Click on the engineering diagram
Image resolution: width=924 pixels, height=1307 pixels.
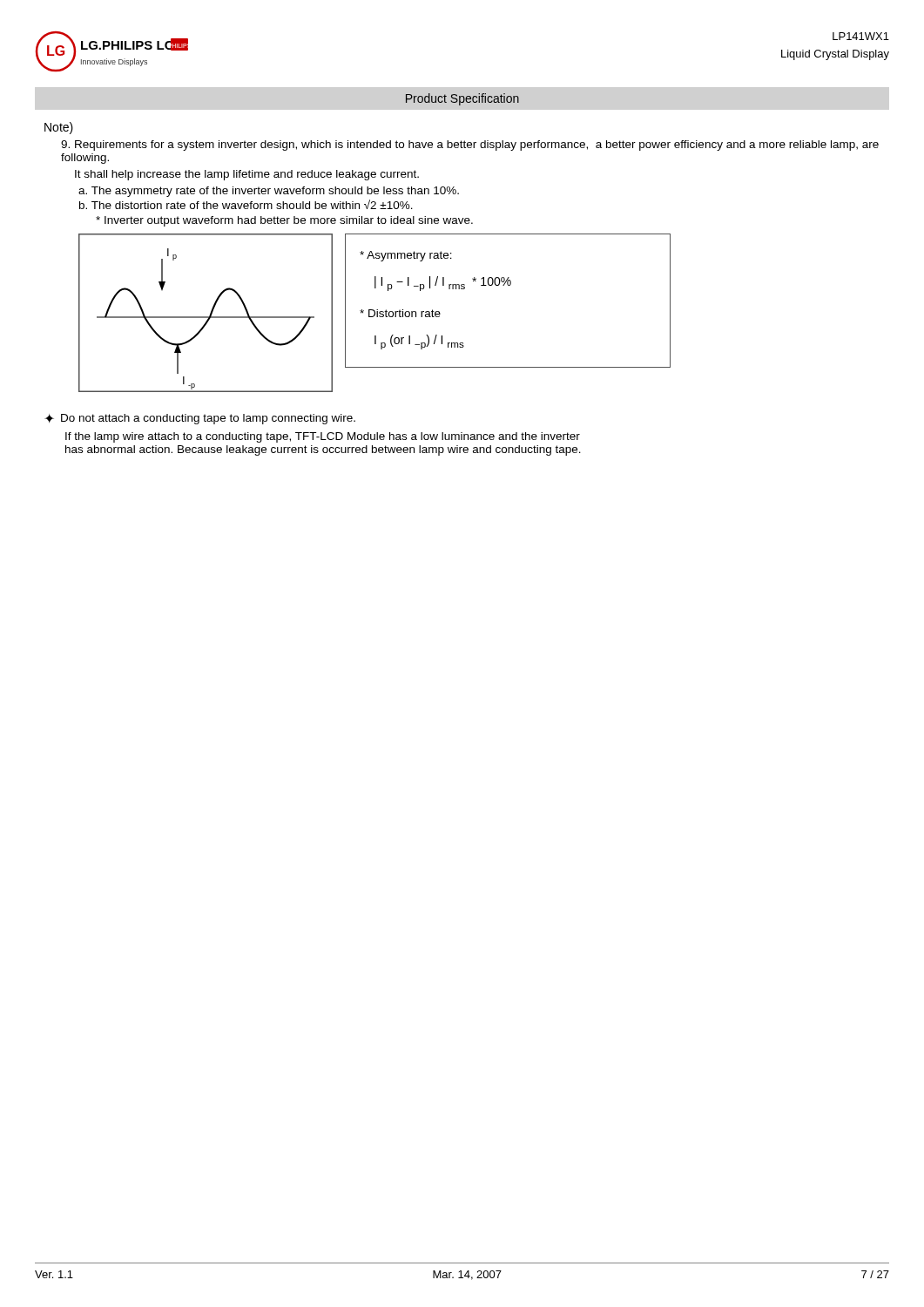(x=205, y=313)
